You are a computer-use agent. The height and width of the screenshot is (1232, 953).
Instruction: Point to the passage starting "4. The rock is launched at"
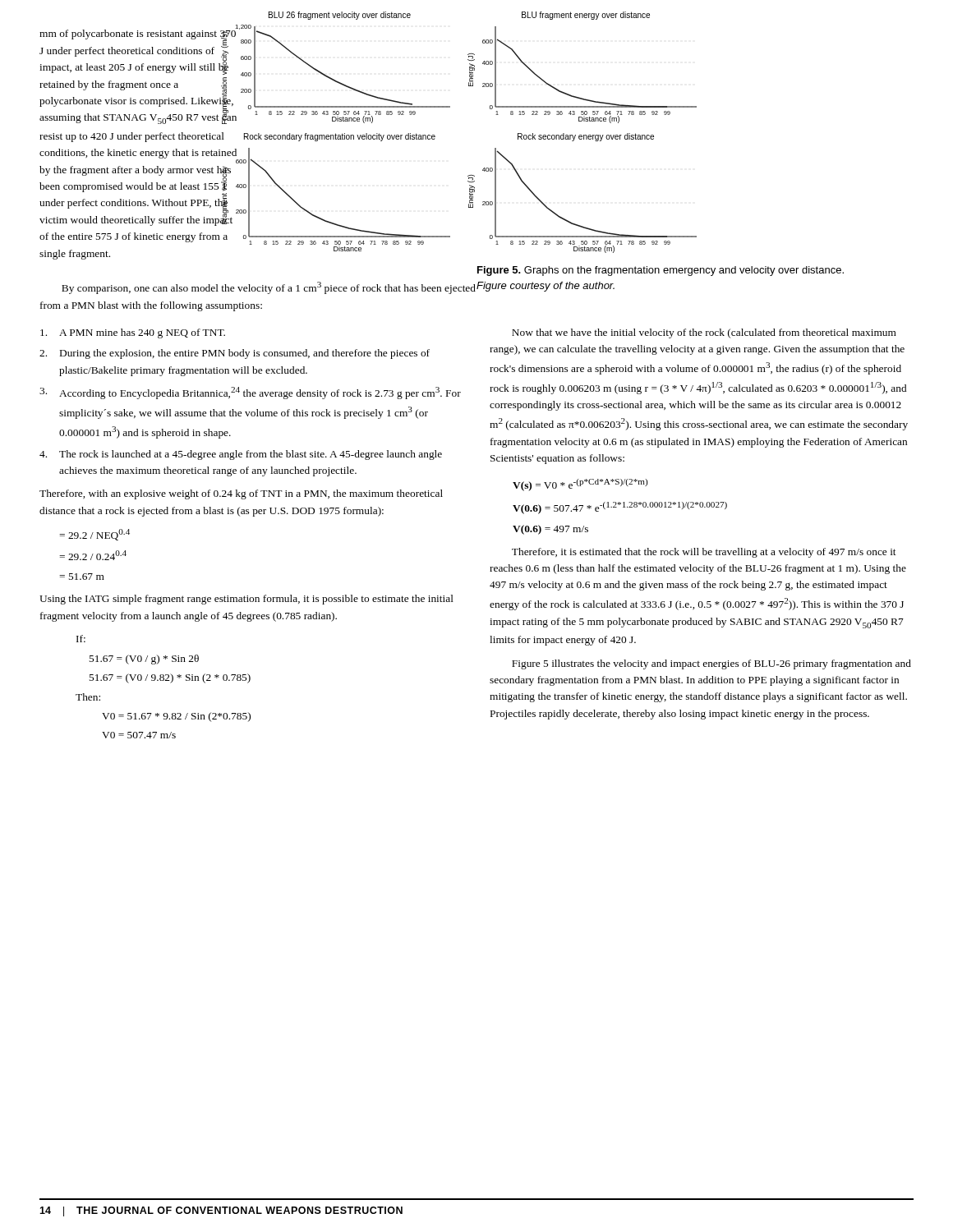point(251,462)
